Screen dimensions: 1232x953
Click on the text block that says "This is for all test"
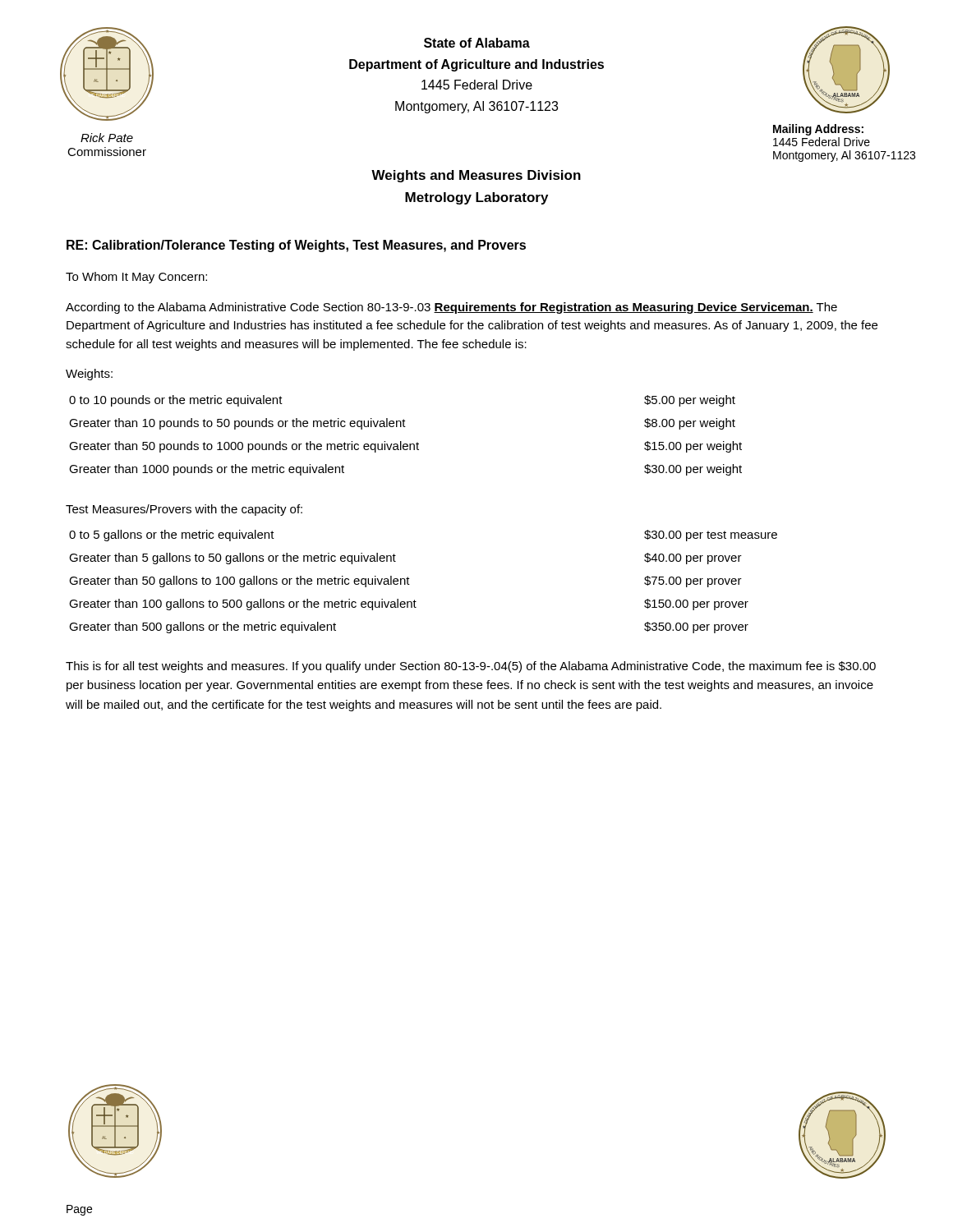(471, 685)
